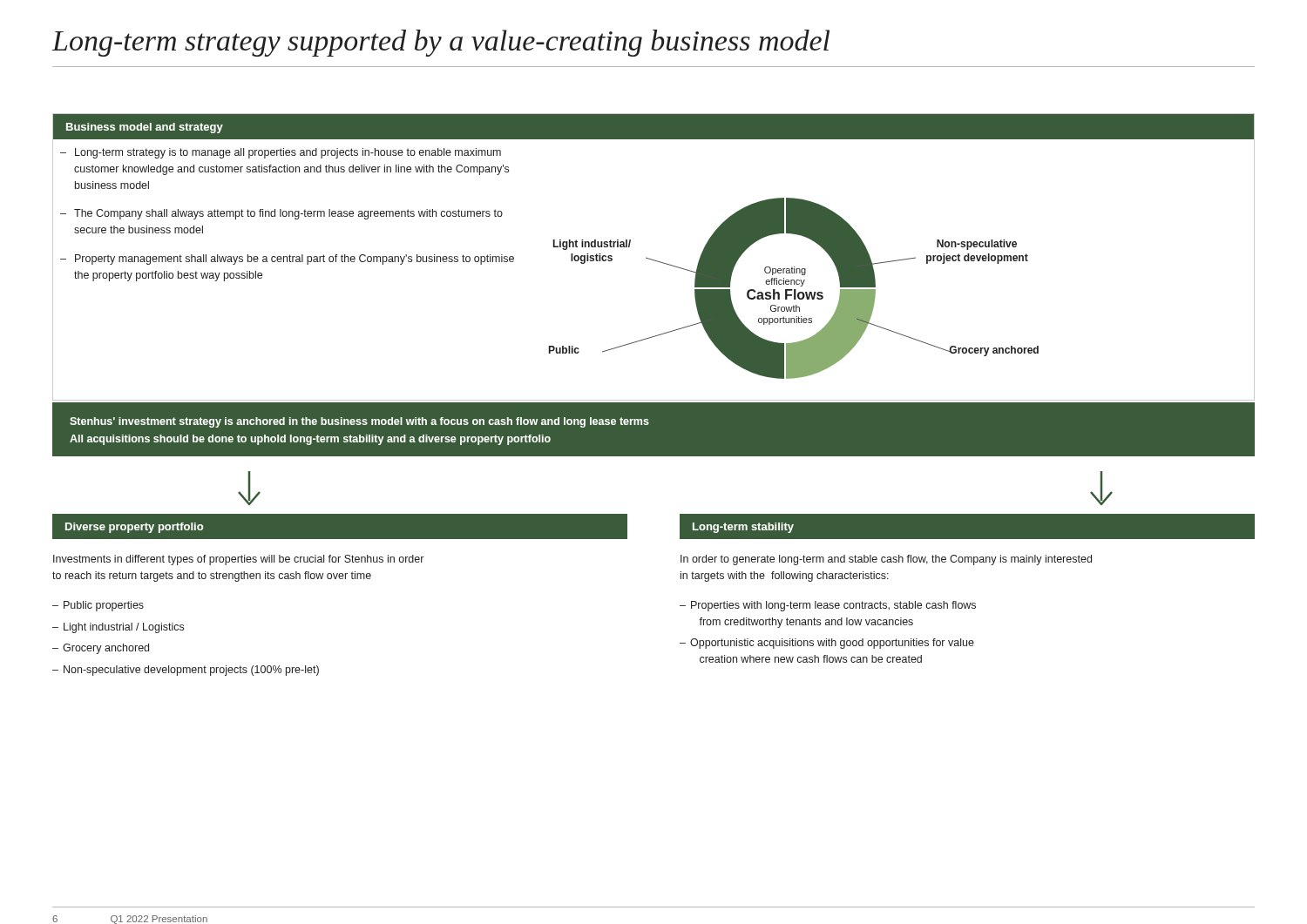Select the list item that says "Grocery anchored"
This screenshot has width=1307, height=924.
click(106, 648)
